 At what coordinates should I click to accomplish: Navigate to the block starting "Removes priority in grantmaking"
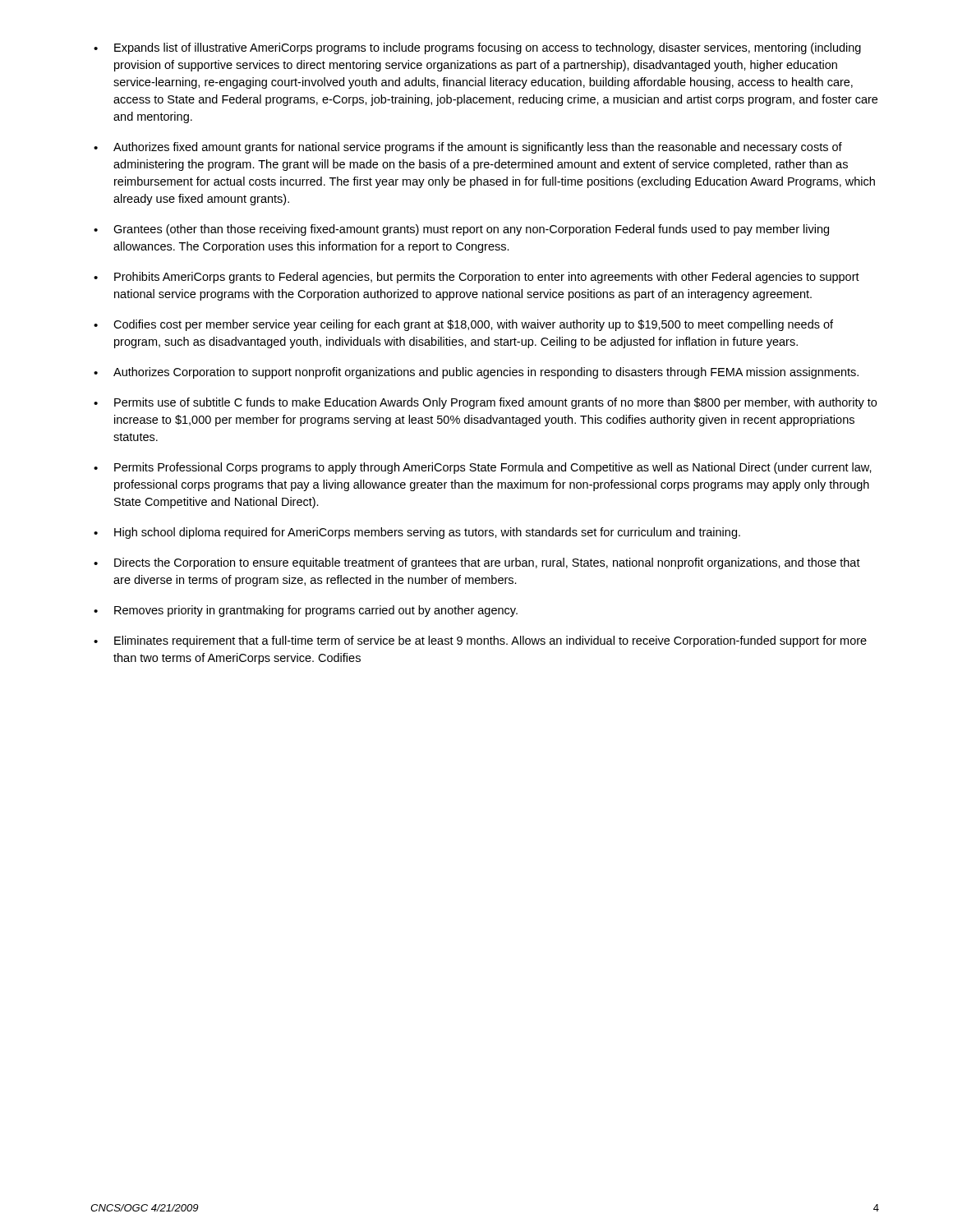click(x=316, y=611)
